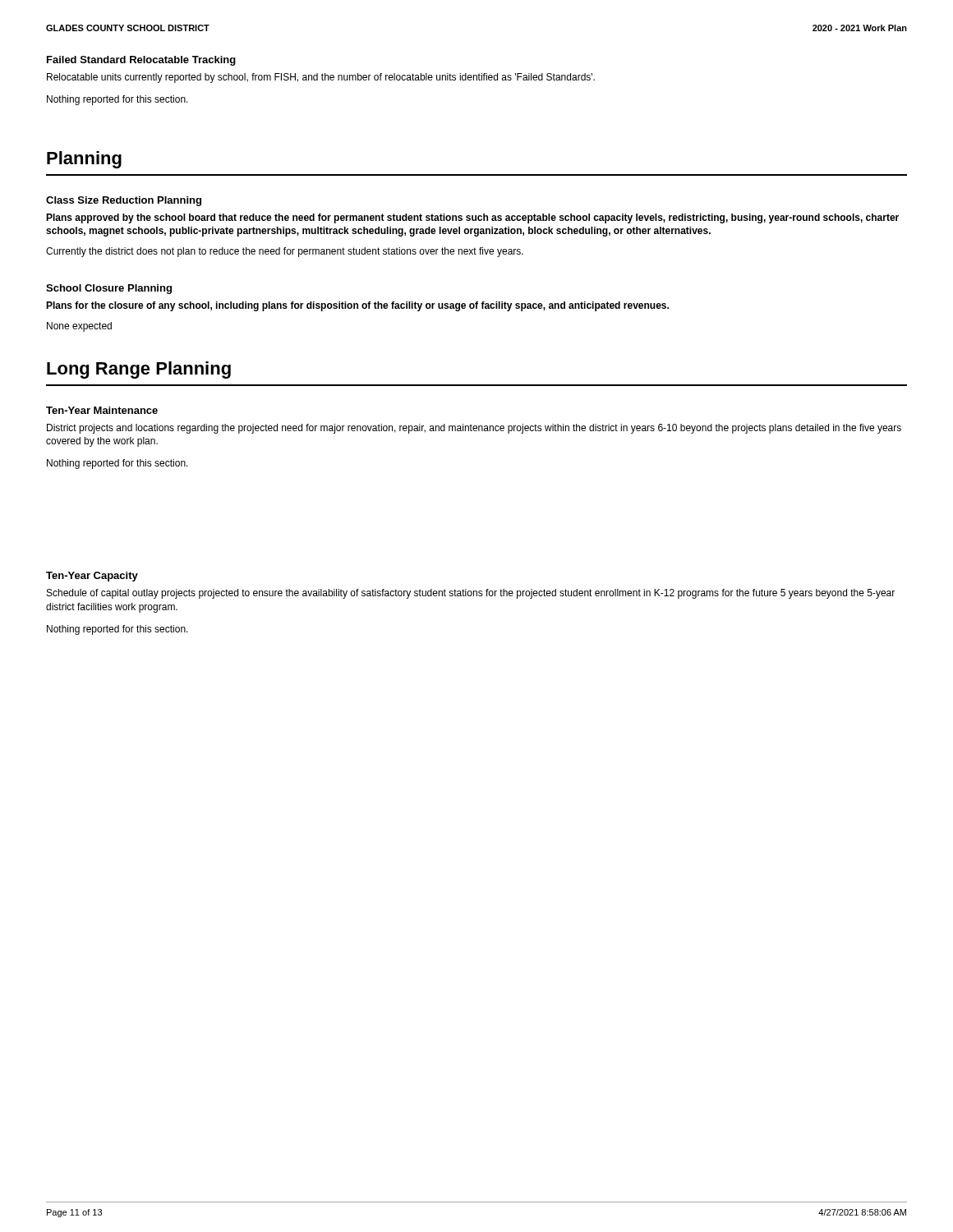This screenshot has width=953, height=1232.
Task: Locate the element starting "Relocatable units currently"
Action: (321, 77)
